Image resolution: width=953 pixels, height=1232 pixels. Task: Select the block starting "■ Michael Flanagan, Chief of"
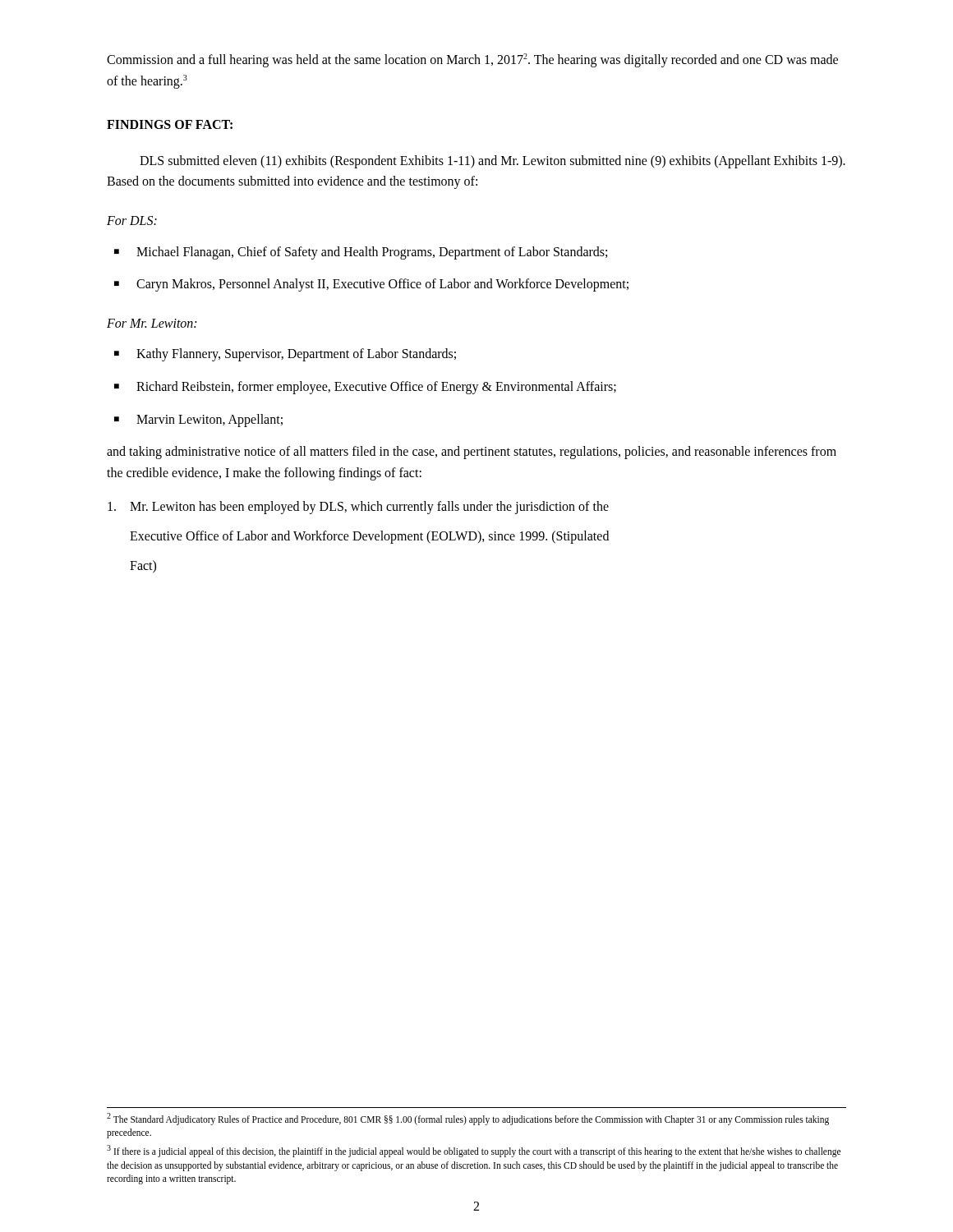pyautogui.click(x=476, y=252)
